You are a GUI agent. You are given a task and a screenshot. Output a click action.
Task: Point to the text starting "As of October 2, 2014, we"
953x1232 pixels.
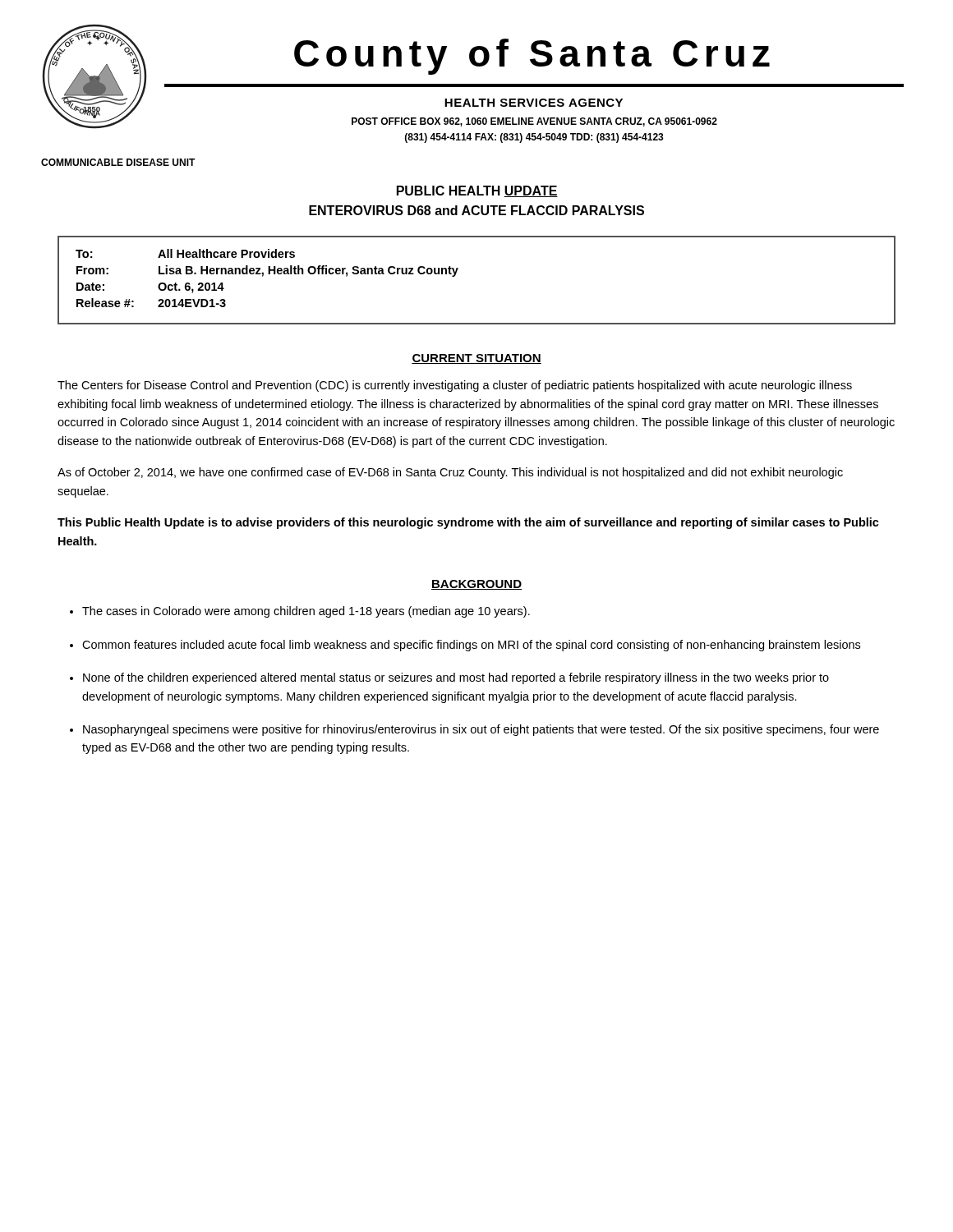pyautogui.click(x=450, y=482)
